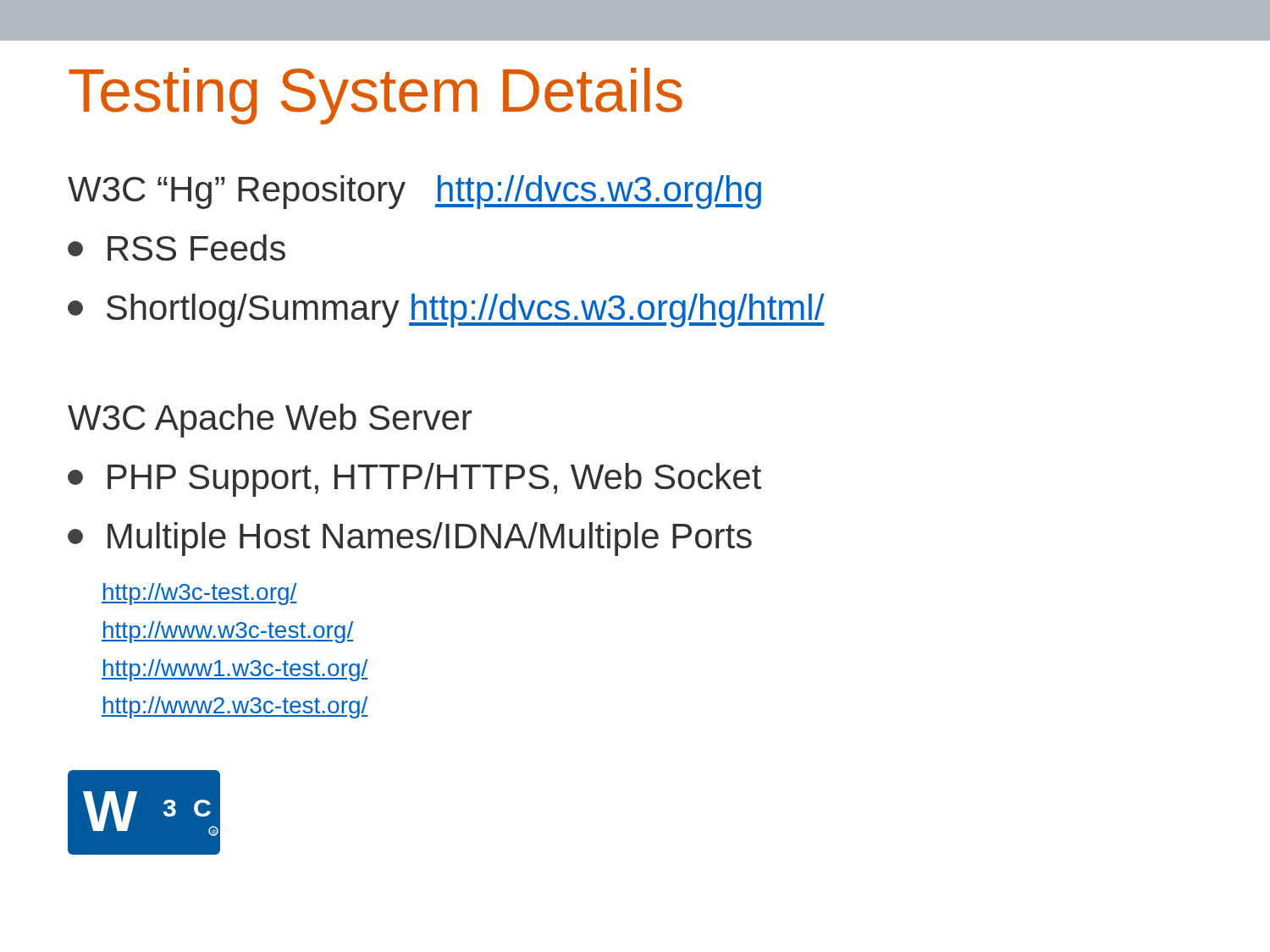Where does it say "RSS Feeds"?
The height and width of the screenshot is (952, 1270).
(x=177, y=248)
